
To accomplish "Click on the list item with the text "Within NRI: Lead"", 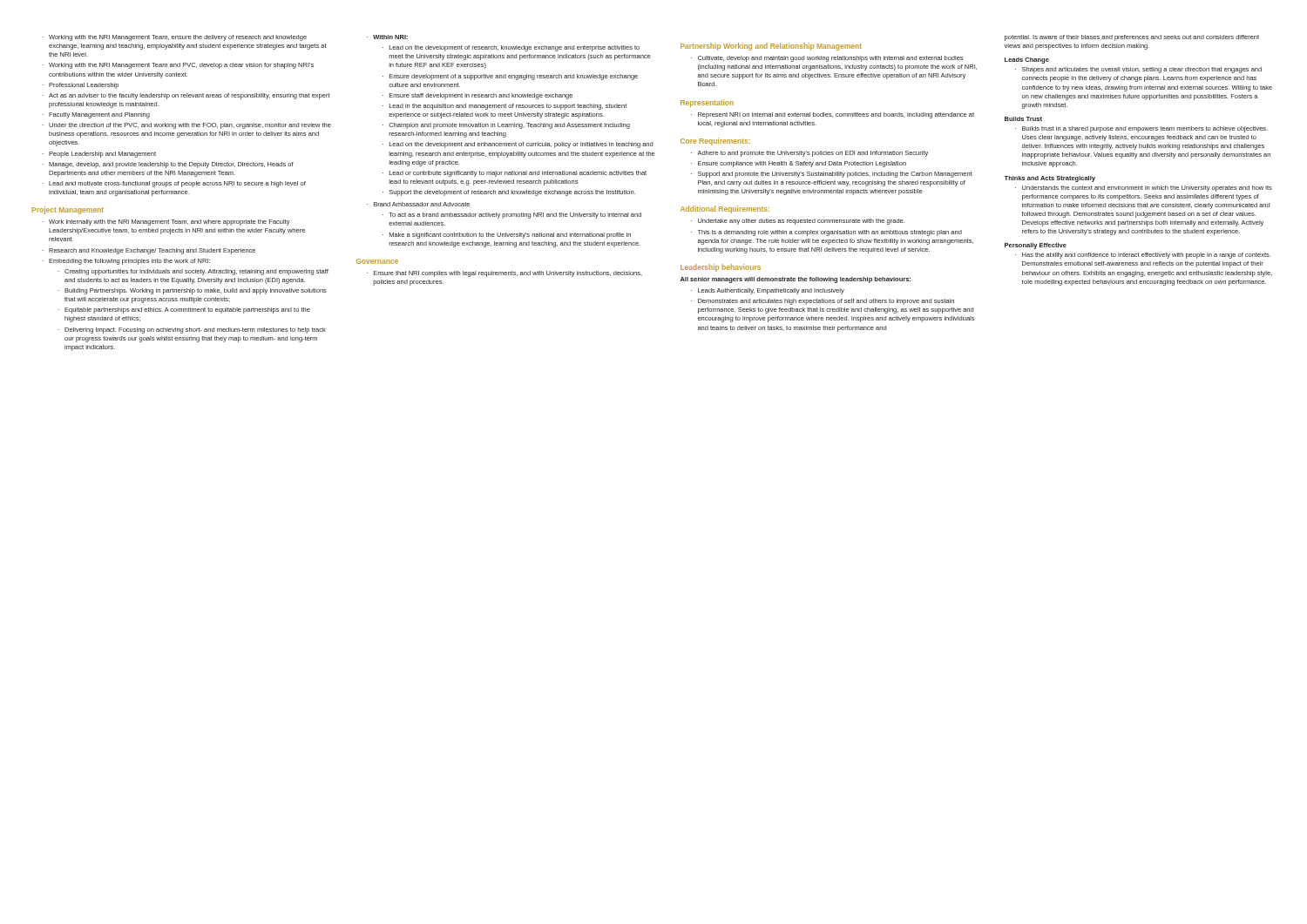I will [x=514, y=115].
